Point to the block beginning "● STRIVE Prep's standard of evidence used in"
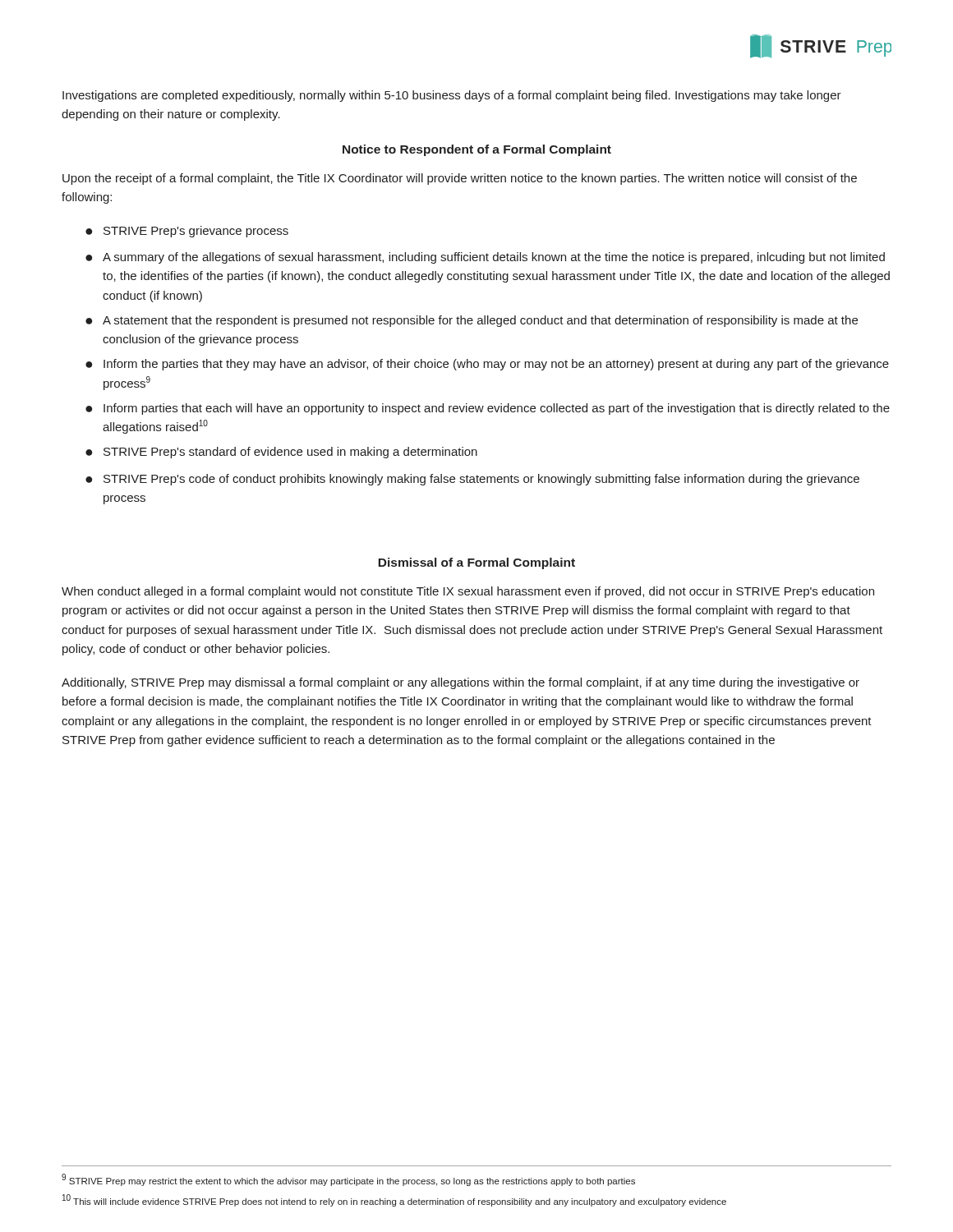This screenshot has height=1232, width=953. (488, 453)
